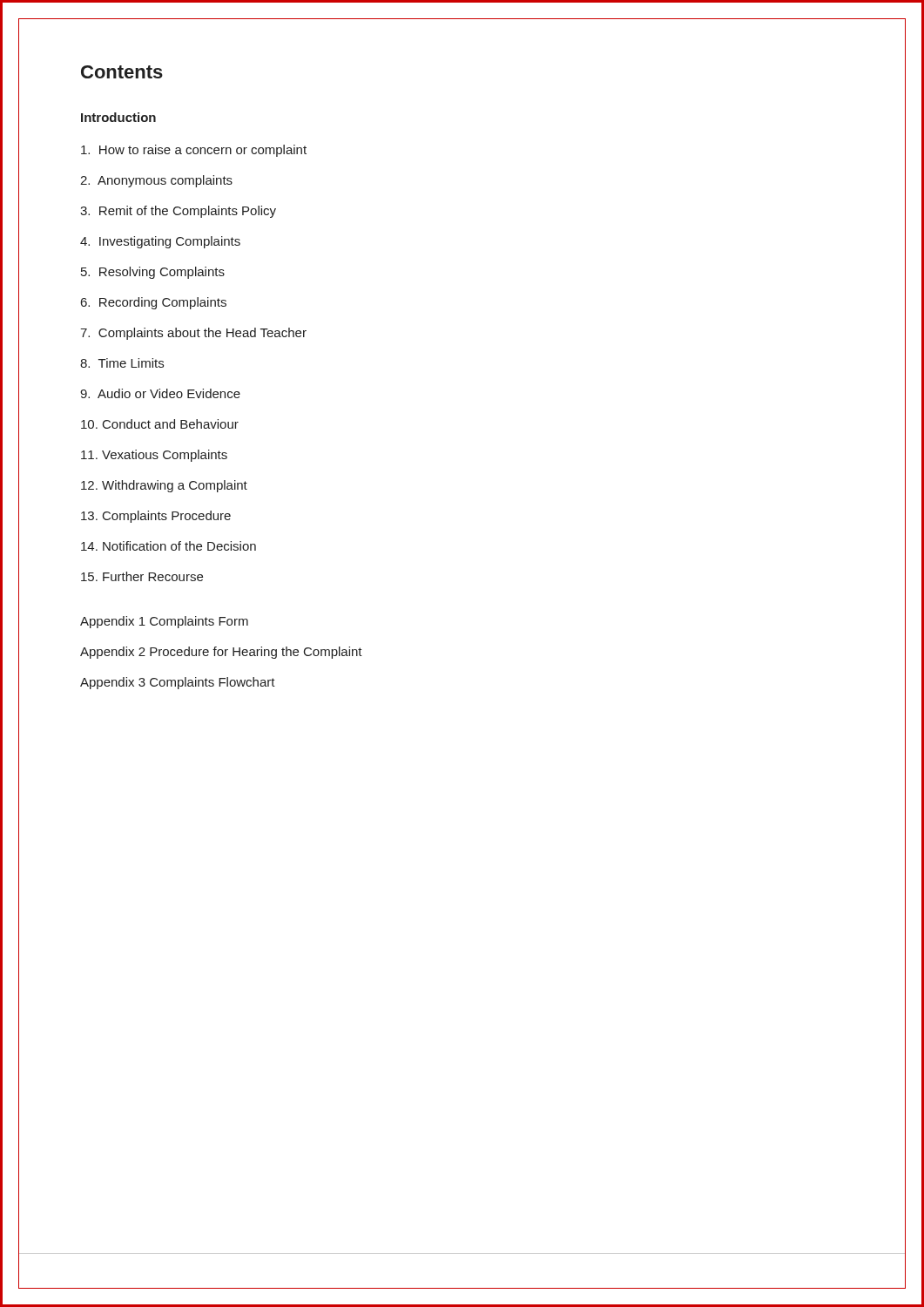
Task: Locate the text "13. Complaints Procedure"
Action: pos(156,515)
